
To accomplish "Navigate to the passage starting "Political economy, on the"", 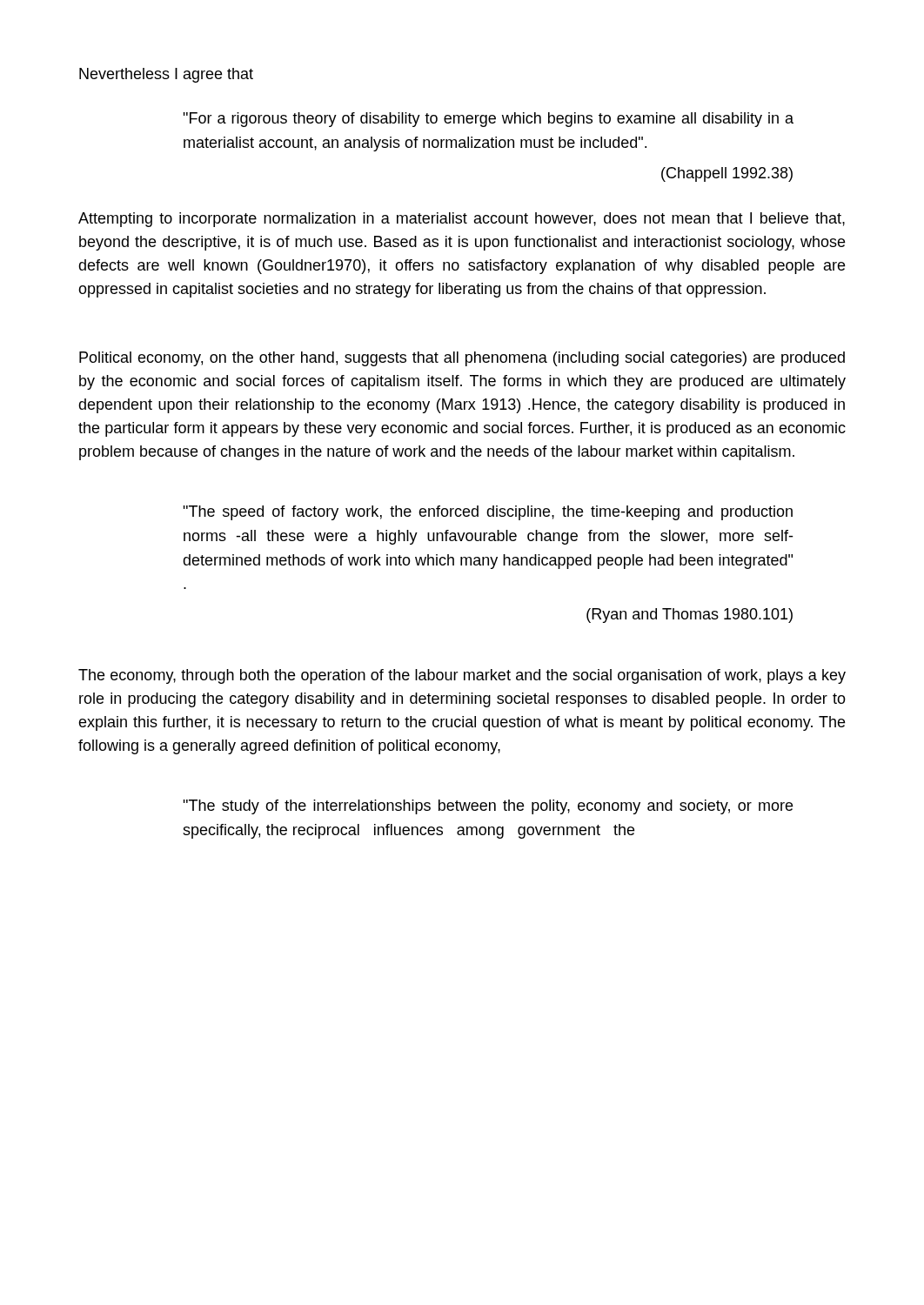I will click(x=462, y=404).
